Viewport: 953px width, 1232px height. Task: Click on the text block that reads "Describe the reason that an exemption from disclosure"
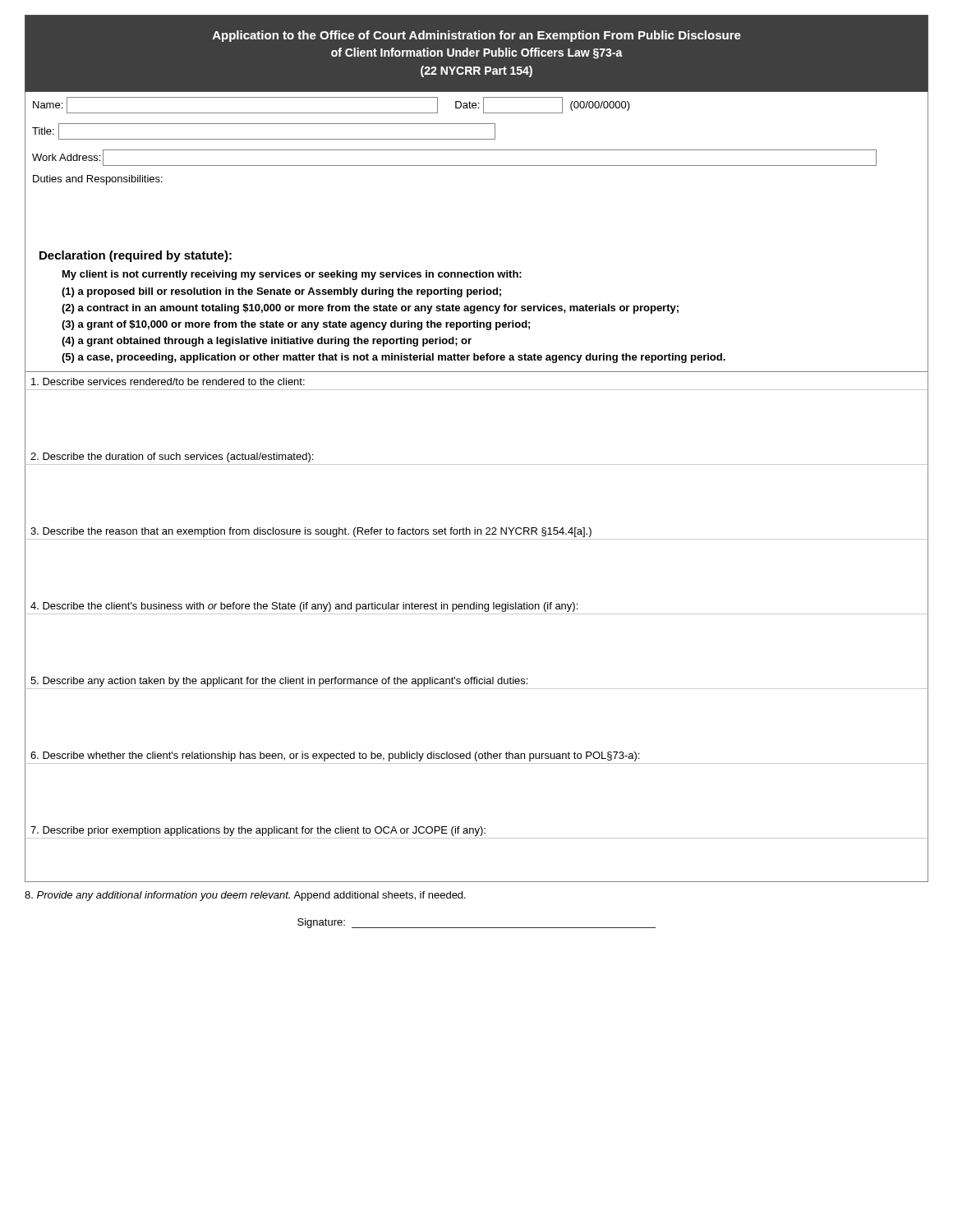tap(311, 531)
